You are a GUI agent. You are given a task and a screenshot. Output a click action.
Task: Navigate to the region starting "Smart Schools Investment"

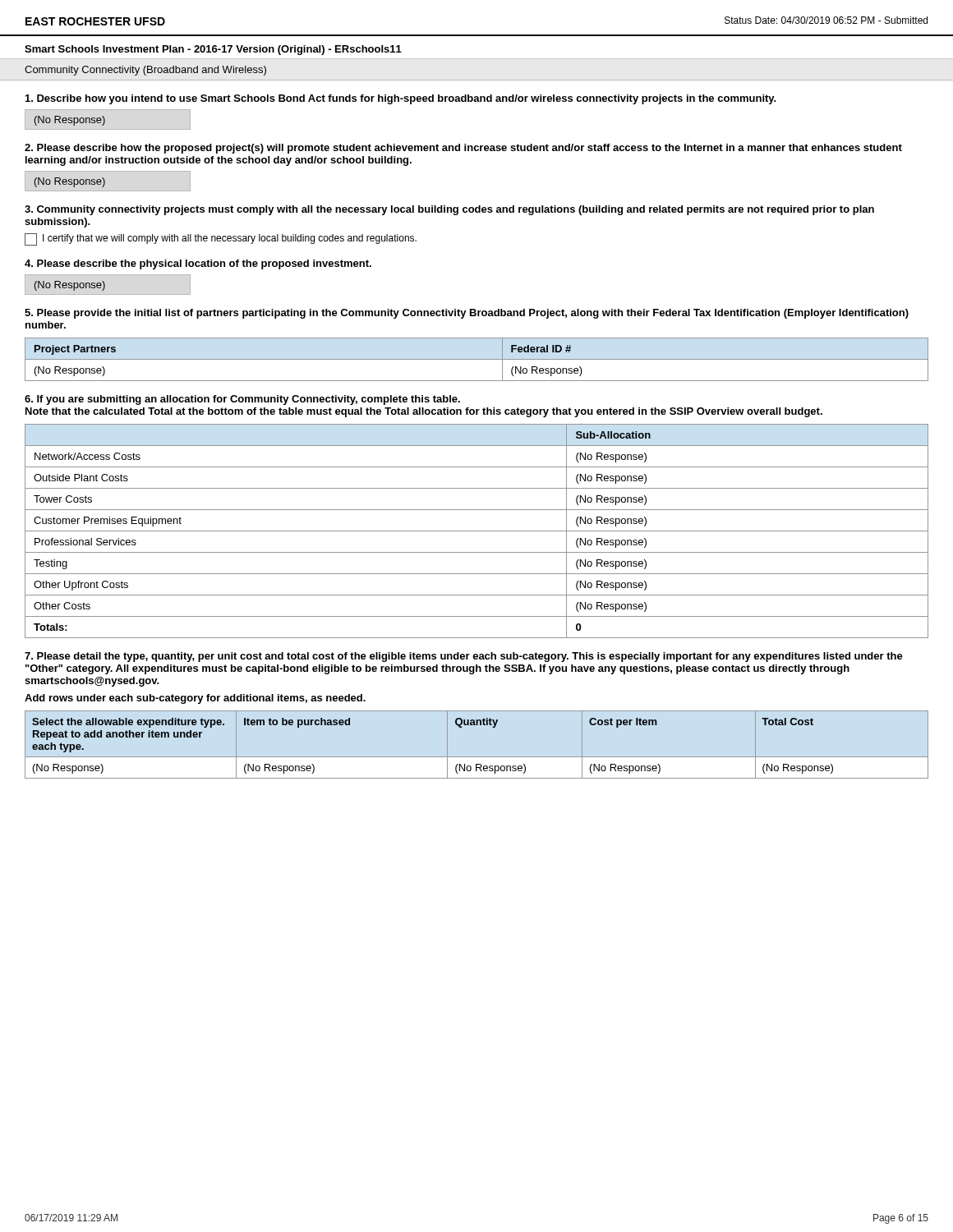[x=213, y=49]
